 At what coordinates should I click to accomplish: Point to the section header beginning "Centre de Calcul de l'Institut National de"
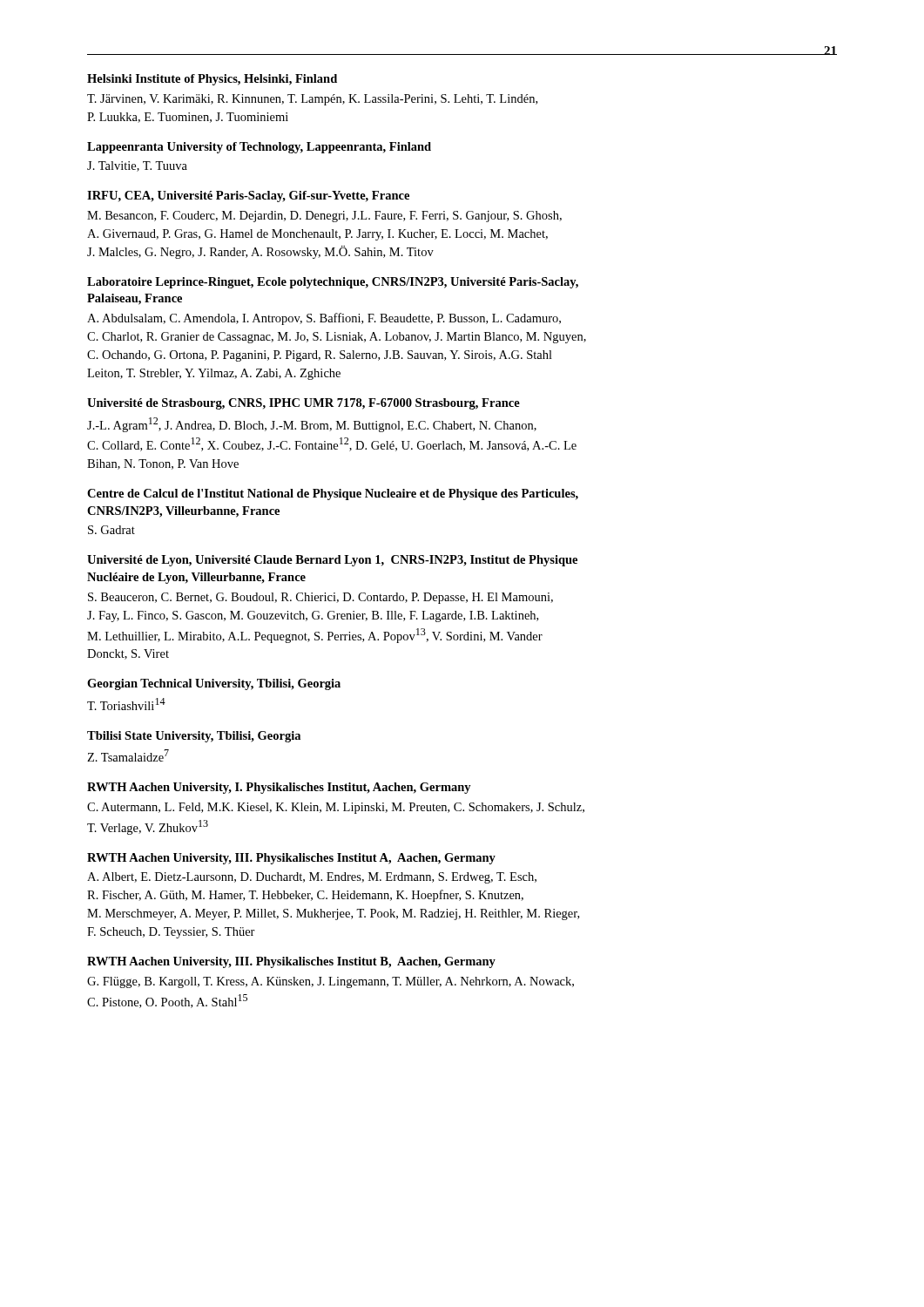tap(333, 502)
